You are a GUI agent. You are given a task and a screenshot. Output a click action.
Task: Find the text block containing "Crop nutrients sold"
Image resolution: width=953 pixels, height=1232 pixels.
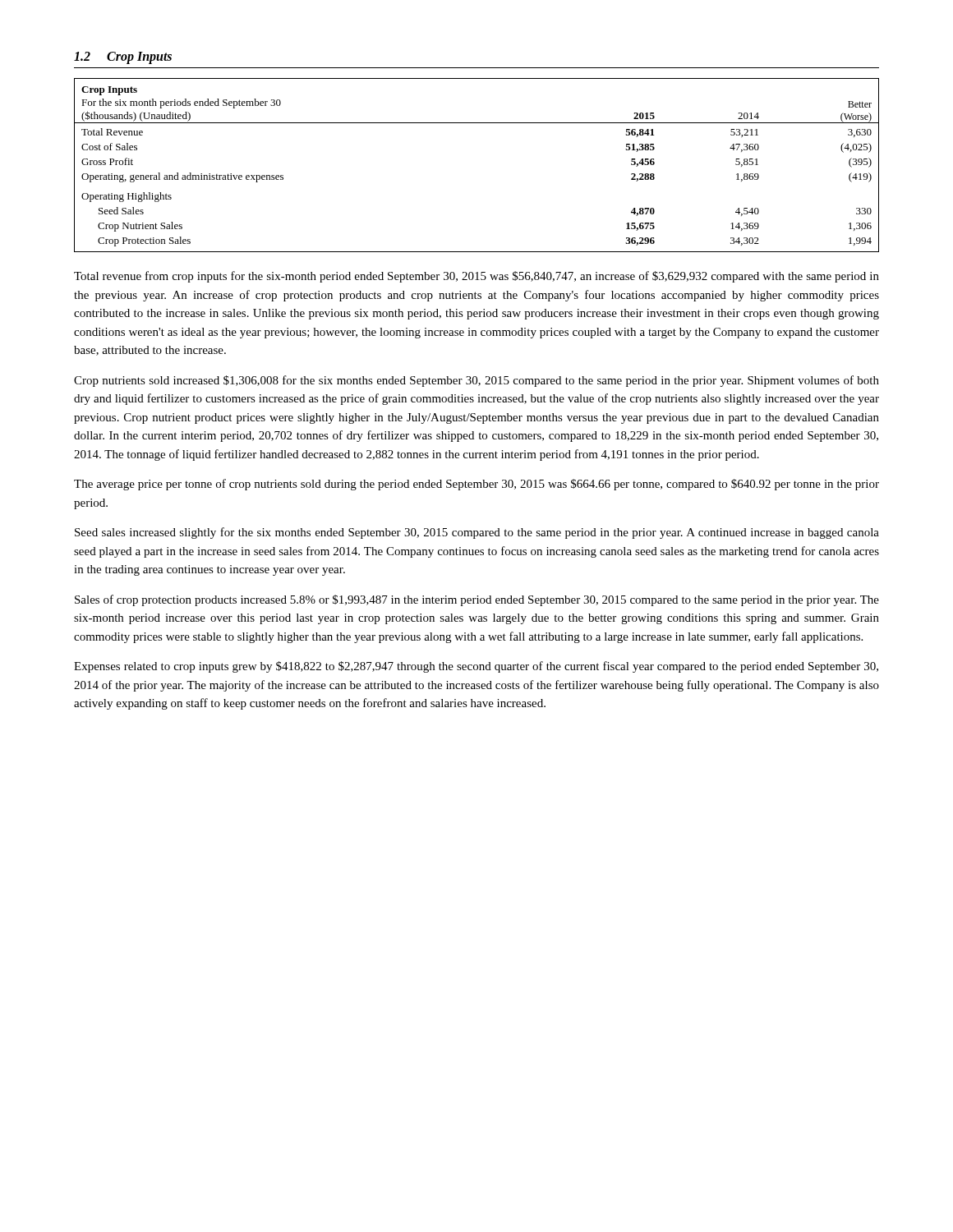pyautogui.click(x=476, y=417)
